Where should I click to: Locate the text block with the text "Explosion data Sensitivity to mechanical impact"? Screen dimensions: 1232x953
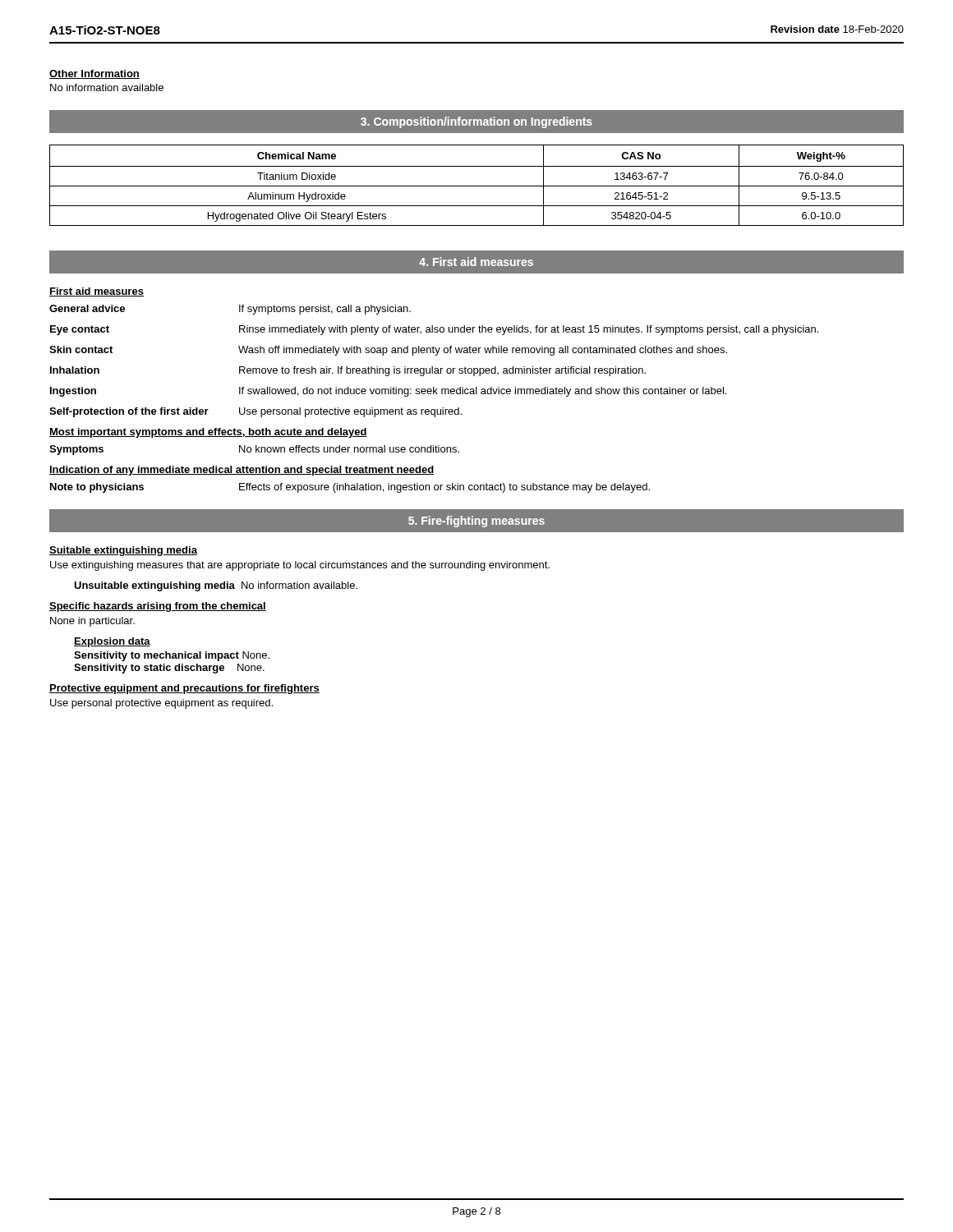[x=112, y=642]
